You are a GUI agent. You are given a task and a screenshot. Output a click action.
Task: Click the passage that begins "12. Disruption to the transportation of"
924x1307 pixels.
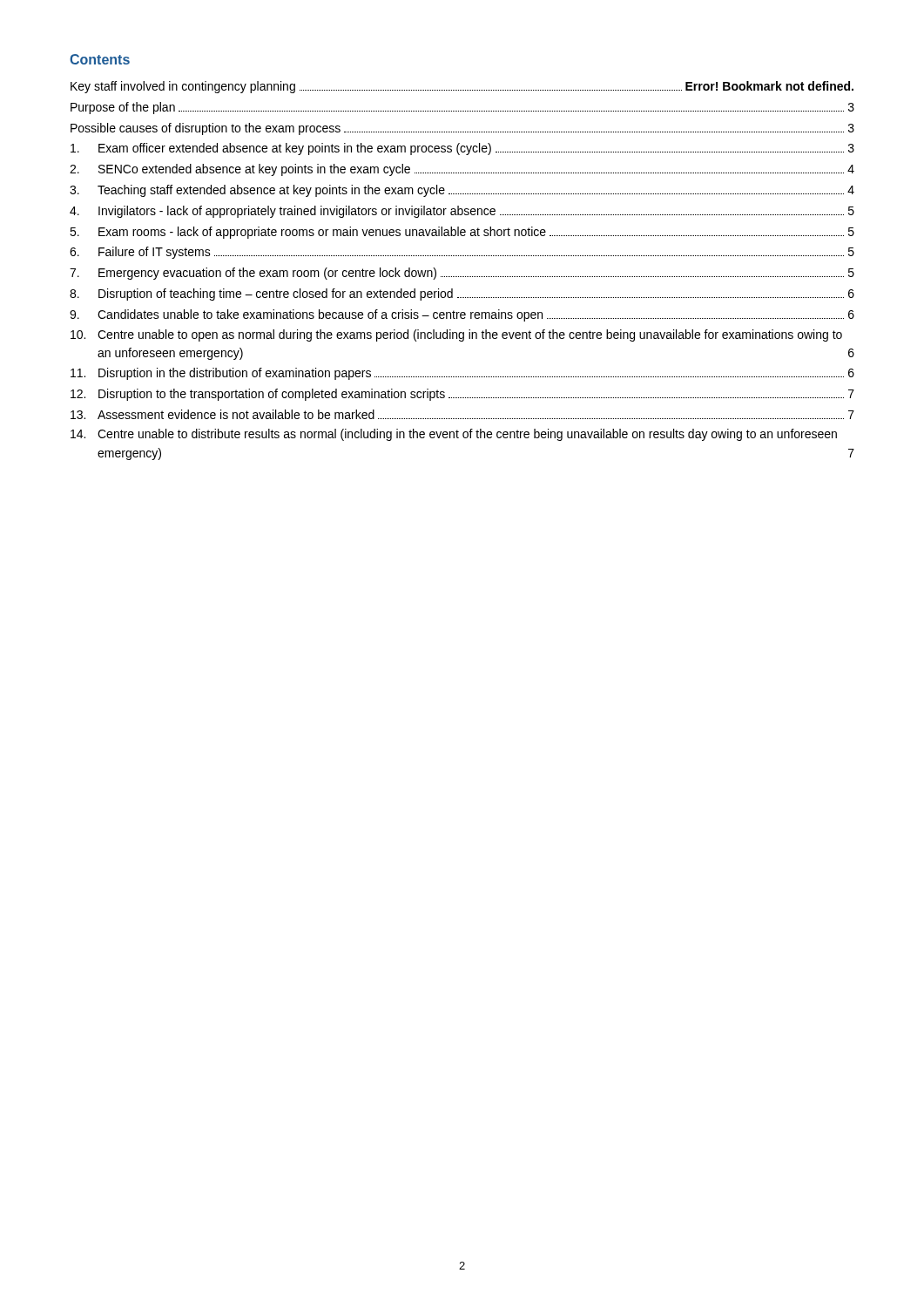(462, 394)
